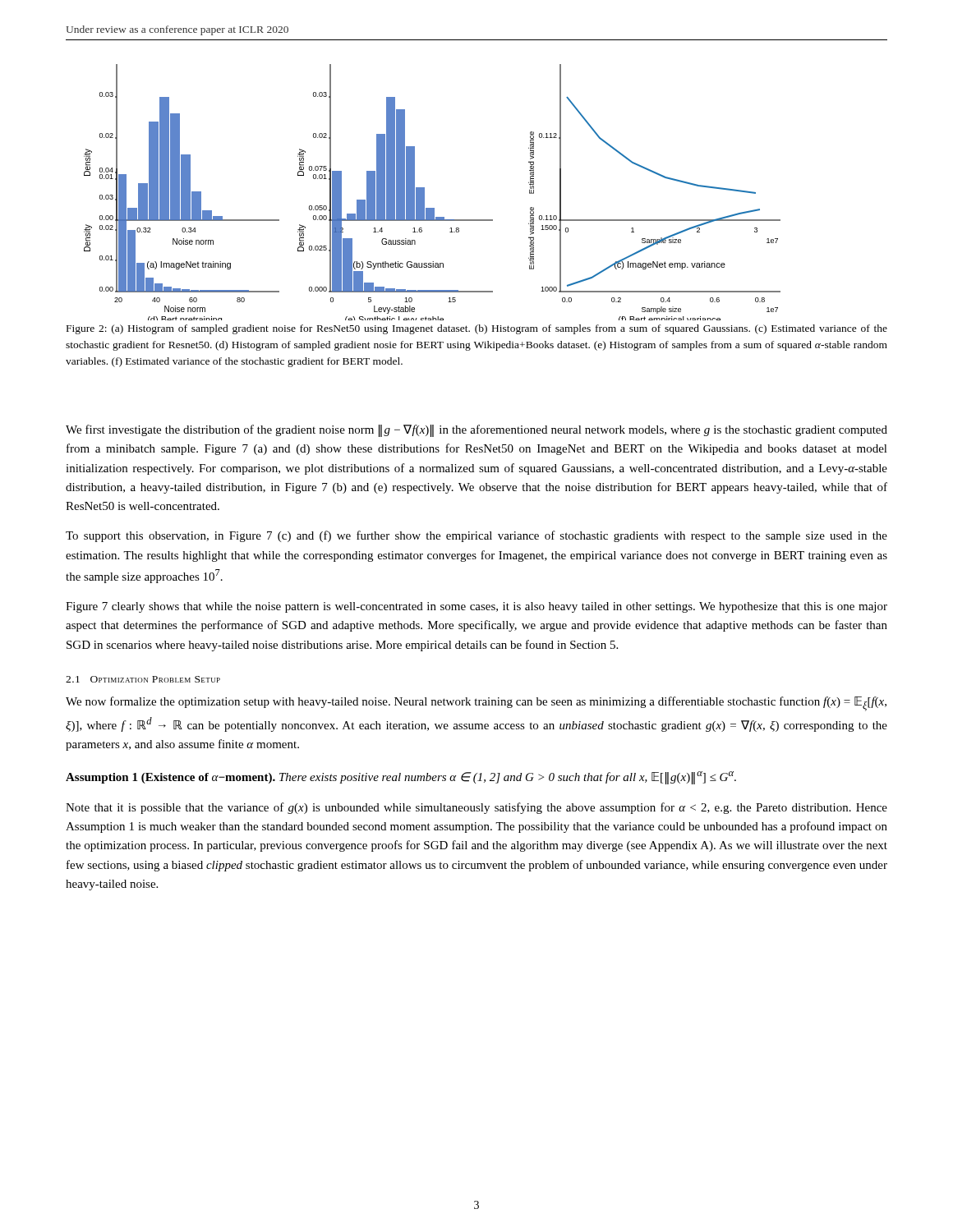Click on the text block that reads "Note that it is"

click(x=476, y=846)
